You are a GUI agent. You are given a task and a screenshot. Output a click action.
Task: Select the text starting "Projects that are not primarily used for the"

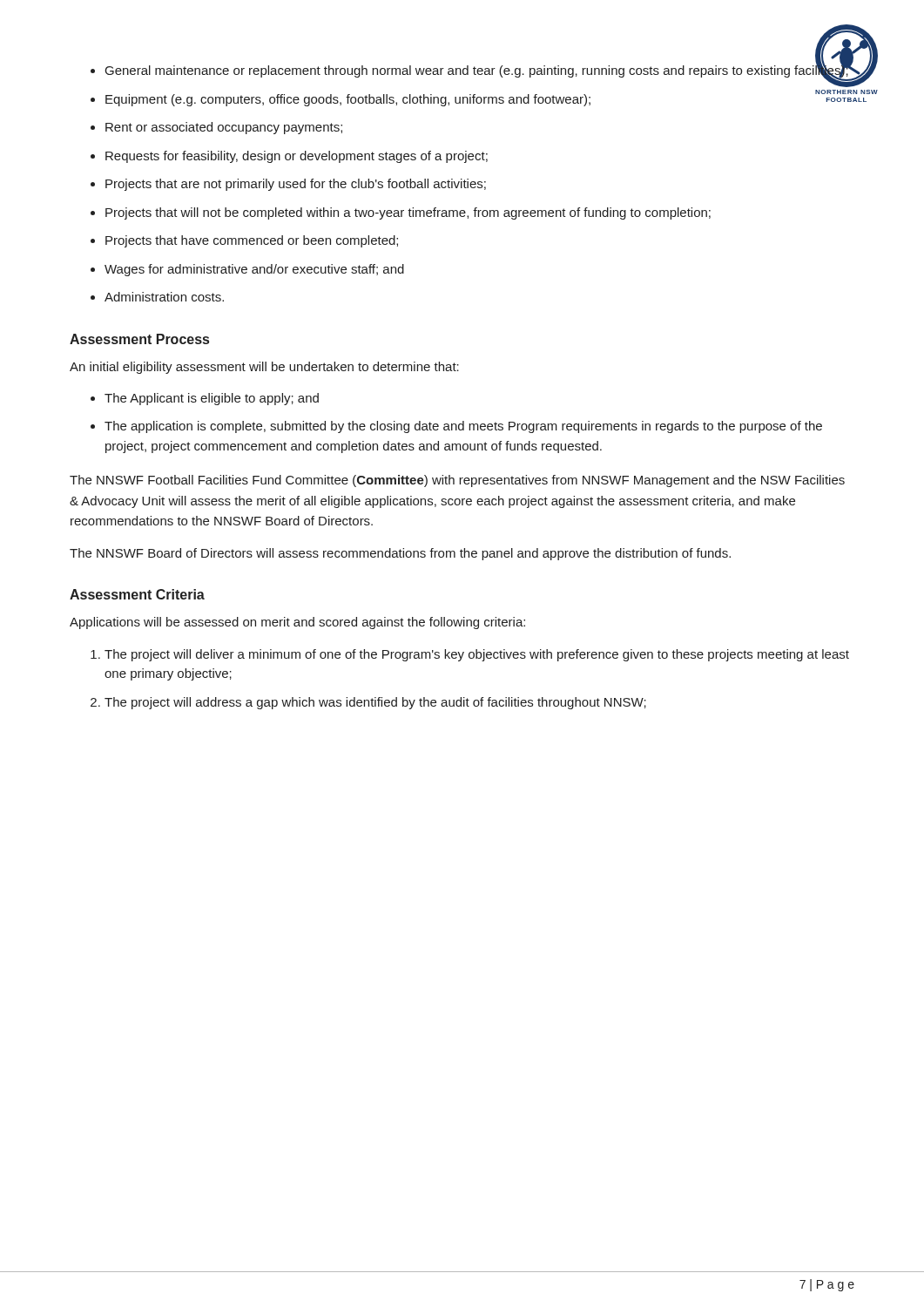296,183
